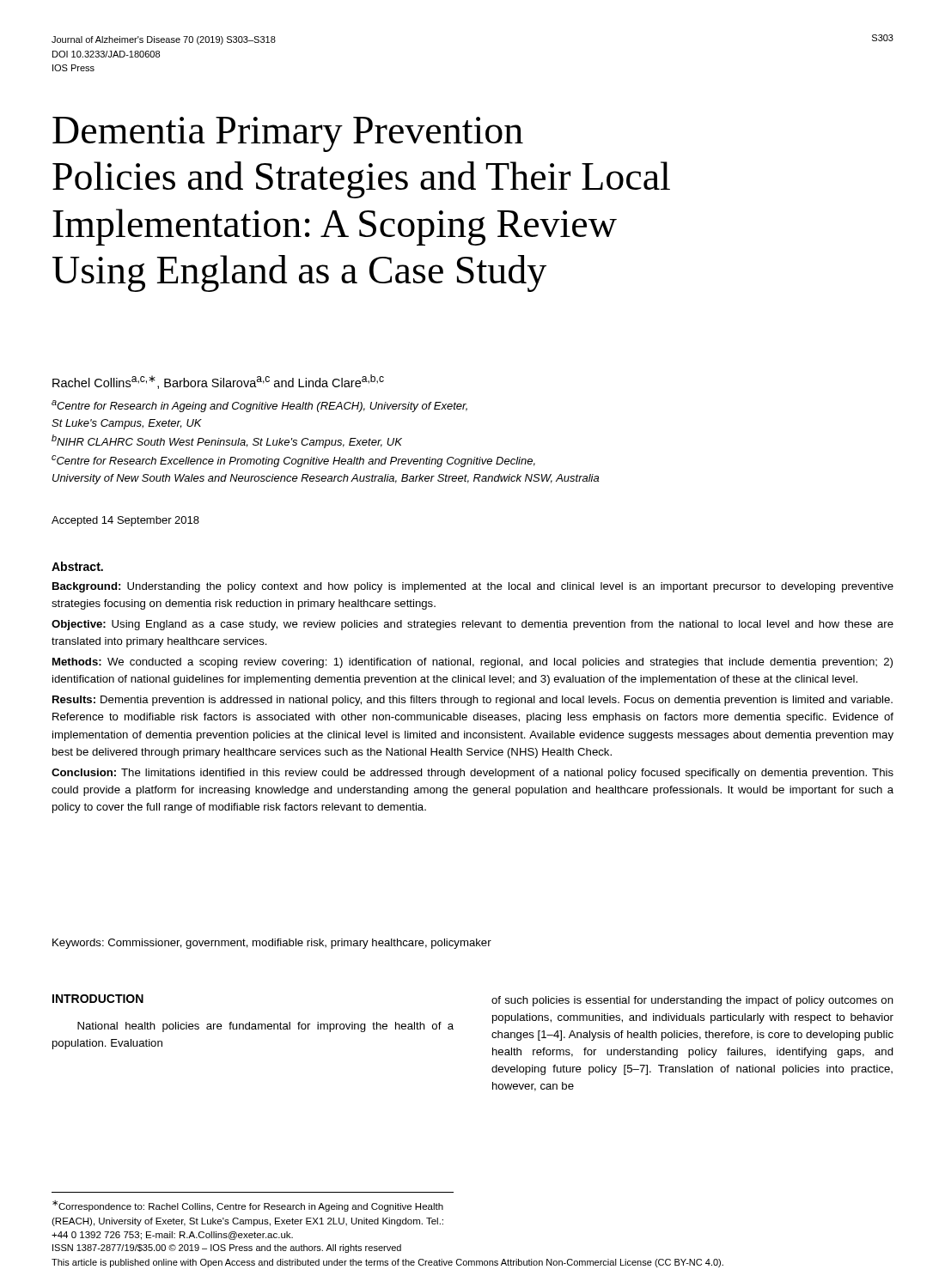
Task: Point to the block beginning "aCentre for Research in"
Action: (325, 440)
